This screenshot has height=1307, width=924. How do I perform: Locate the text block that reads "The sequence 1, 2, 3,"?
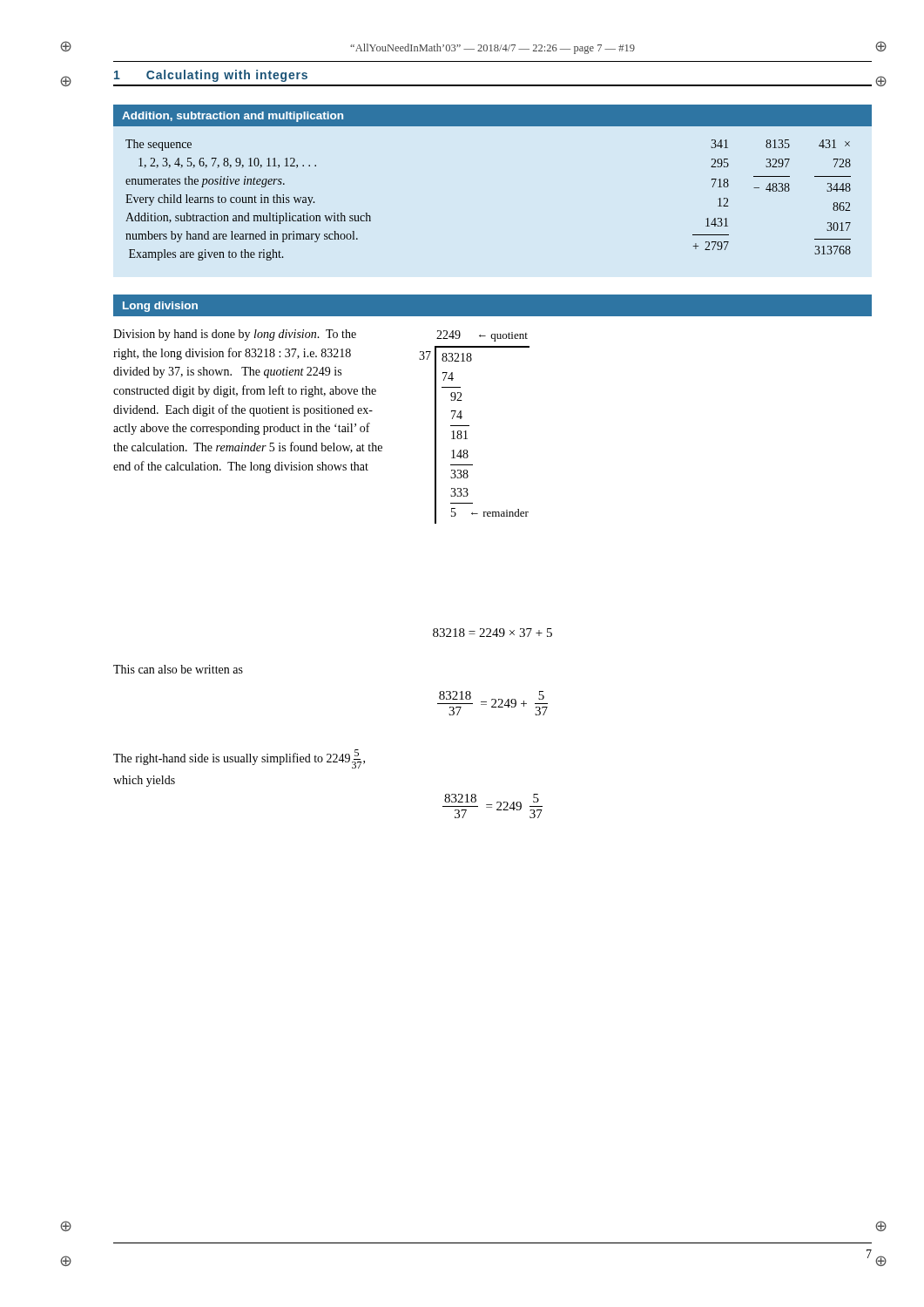[248, 199]
